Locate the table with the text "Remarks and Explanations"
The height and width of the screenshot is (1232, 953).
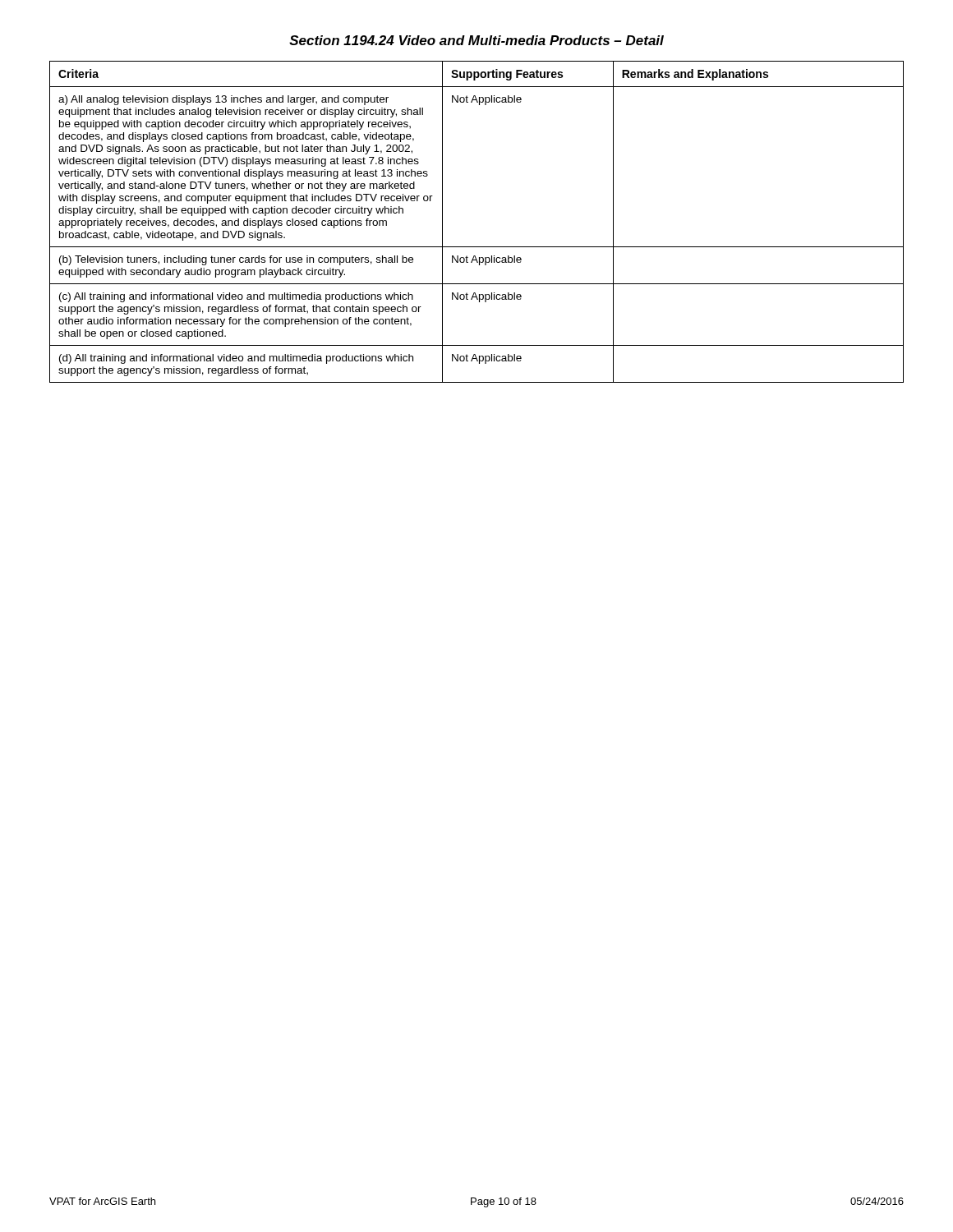point(476,222)
